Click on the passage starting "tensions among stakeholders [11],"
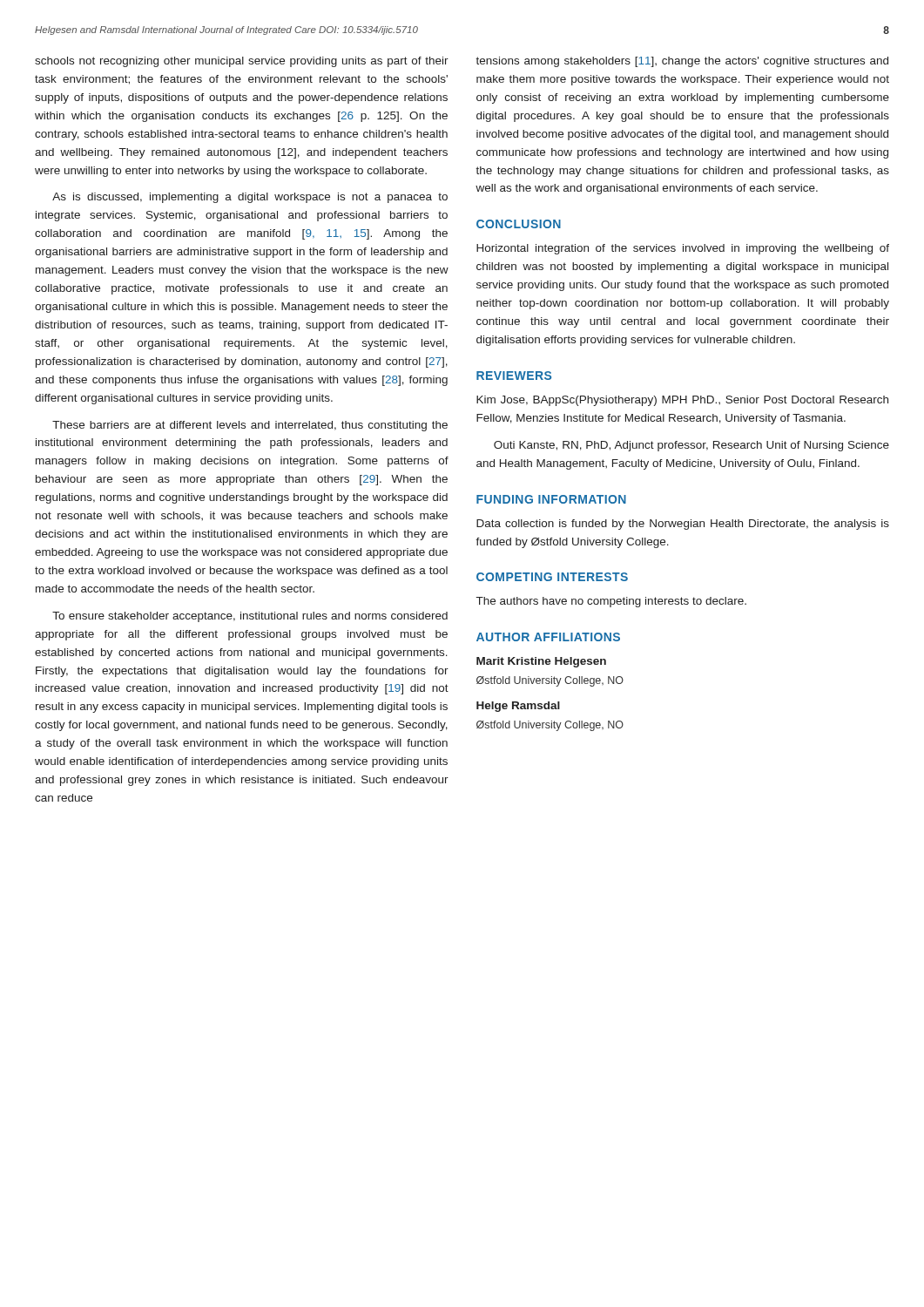The width and height of the screenshot is (924, 1307). pyautogui.click(x=683, y=125)
